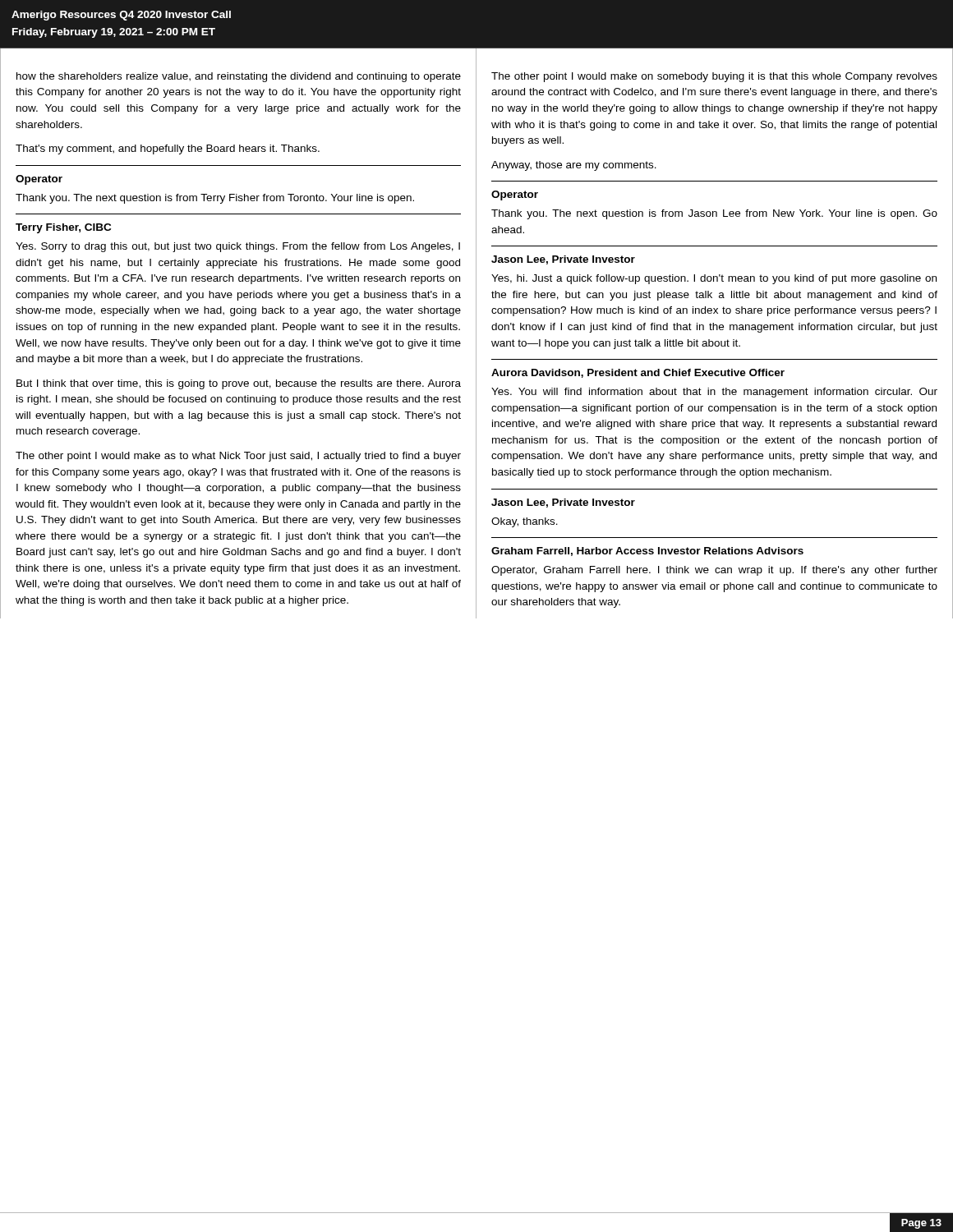Viewport: 953px width, 1232px height.
Task: Locate the text block that reads "how the shareholders realize value, and"
Action: click(x=238, y=100)
